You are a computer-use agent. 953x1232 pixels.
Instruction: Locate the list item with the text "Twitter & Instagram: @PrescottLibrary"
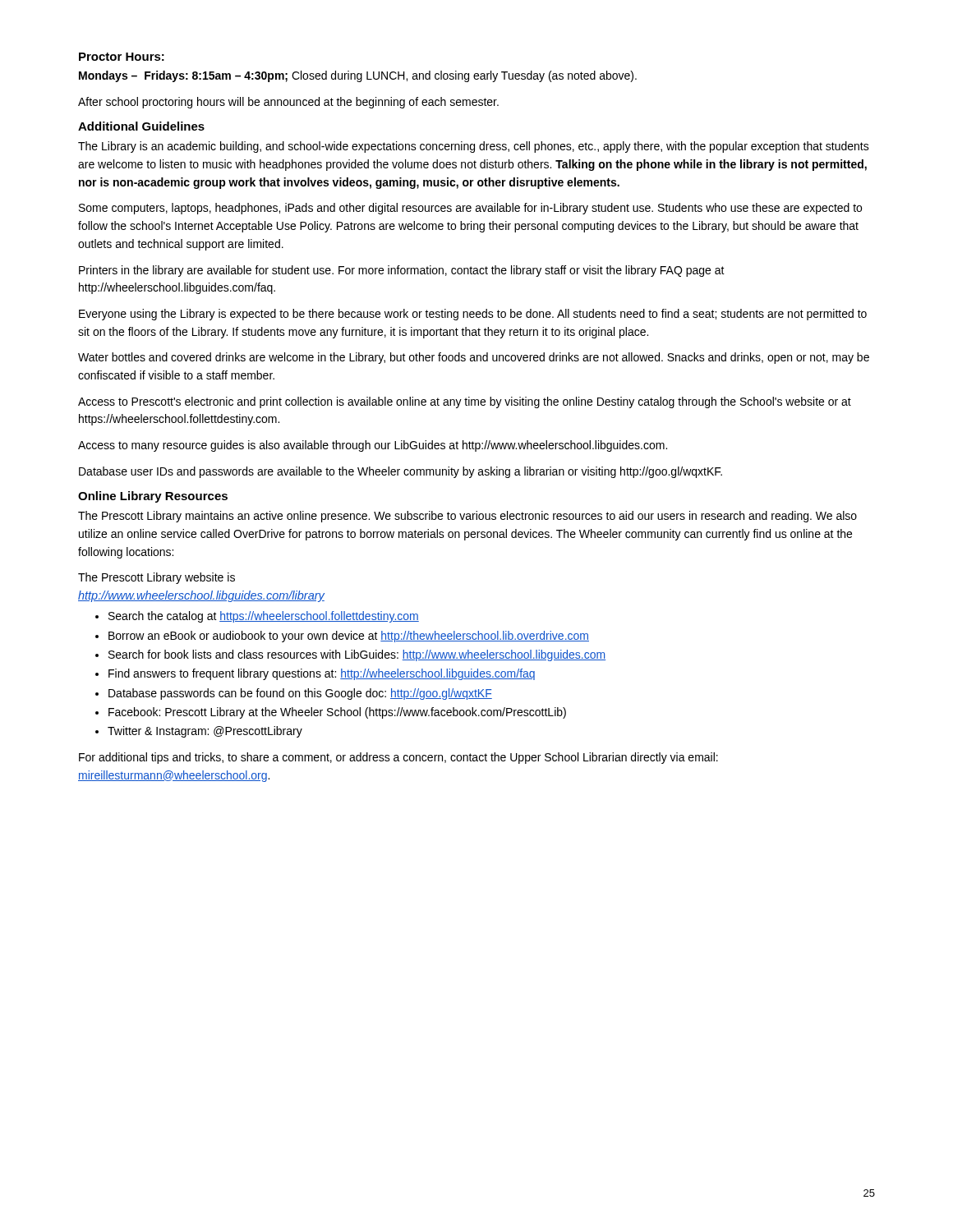[x=205, y=731]
